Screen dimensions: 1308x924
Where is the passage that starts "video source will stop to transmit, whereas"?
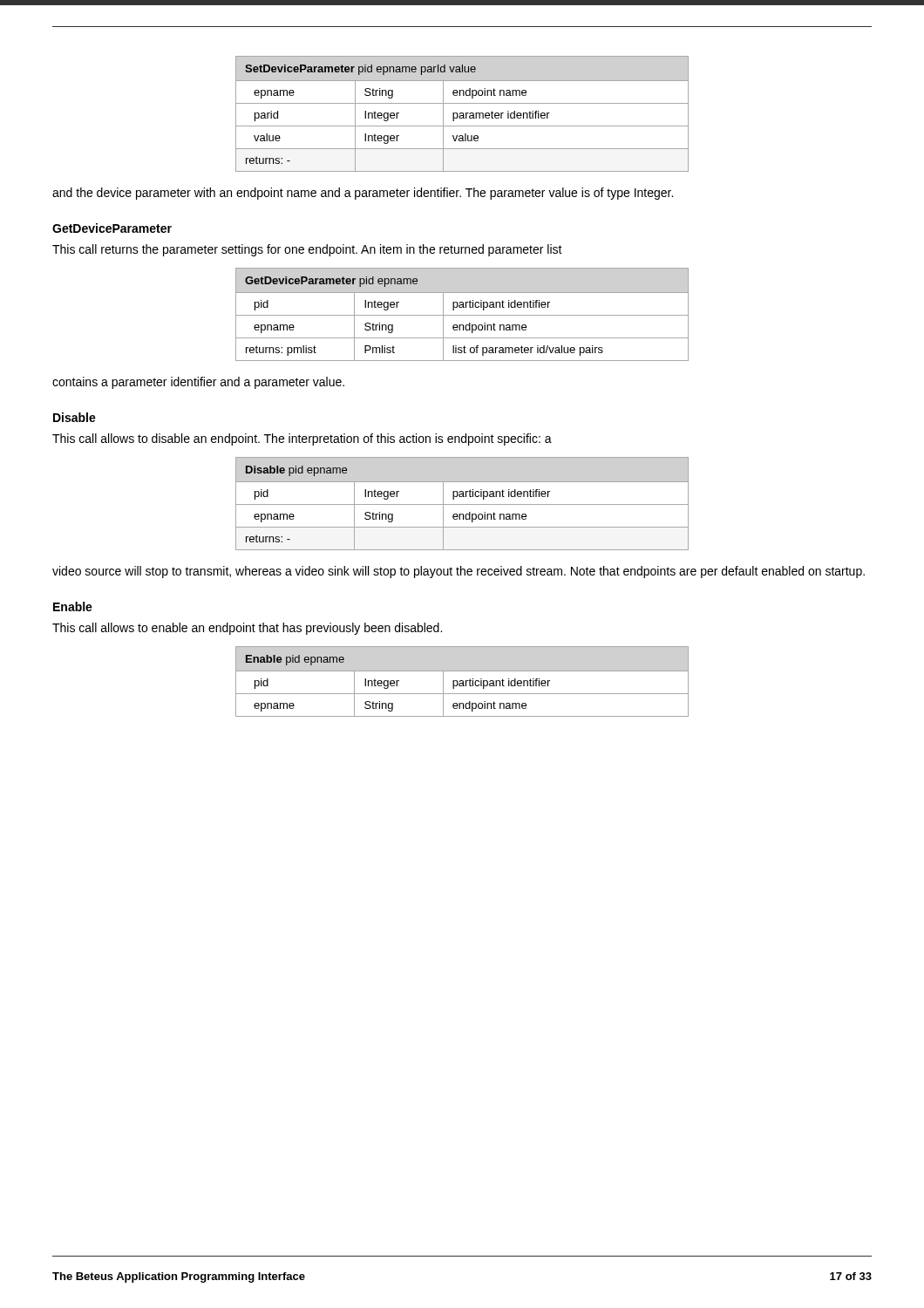click(x=459, y=571)
